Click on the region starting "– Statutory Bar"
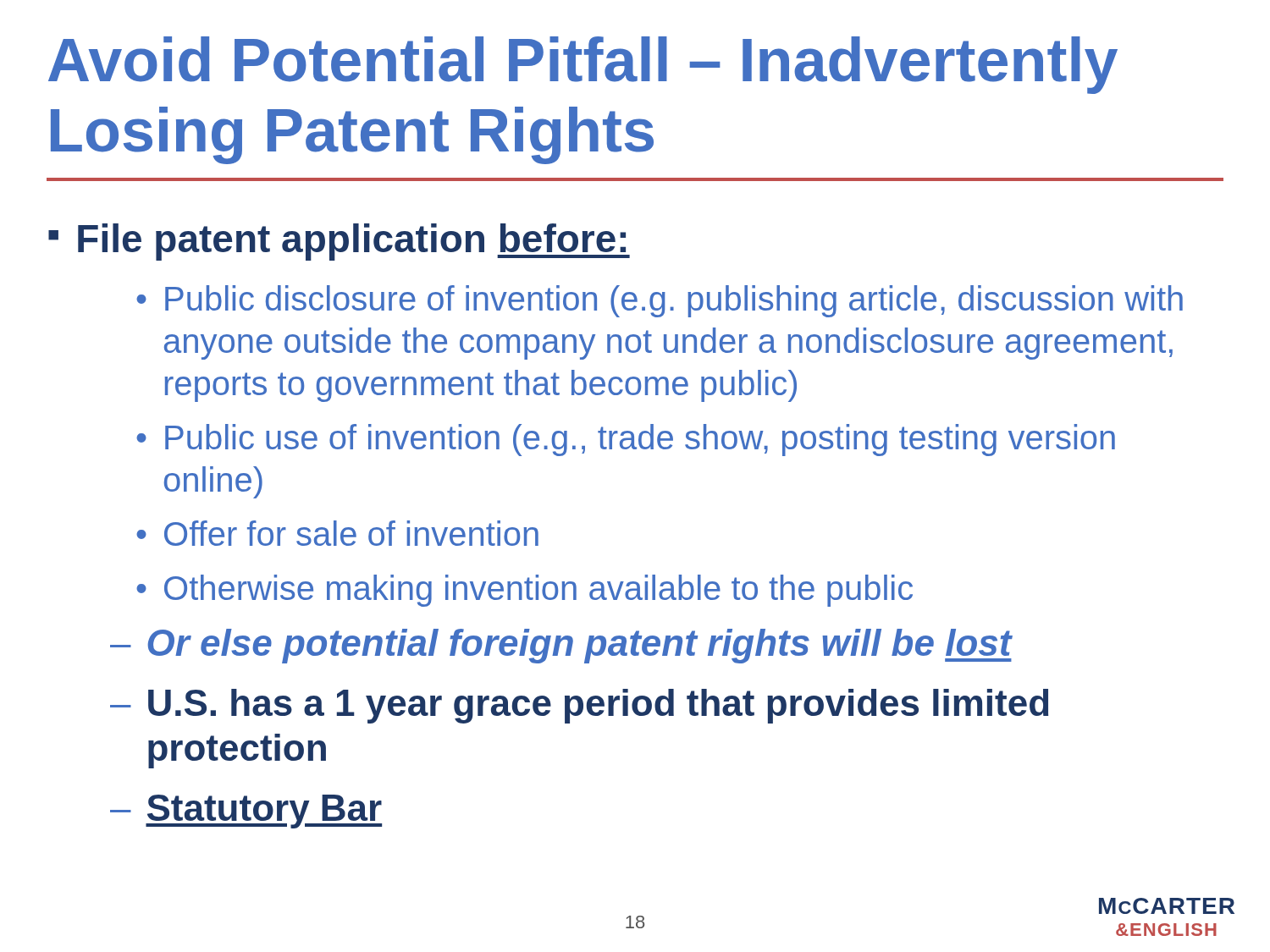This screenshot has width=1270, height=952. point(246,808)
